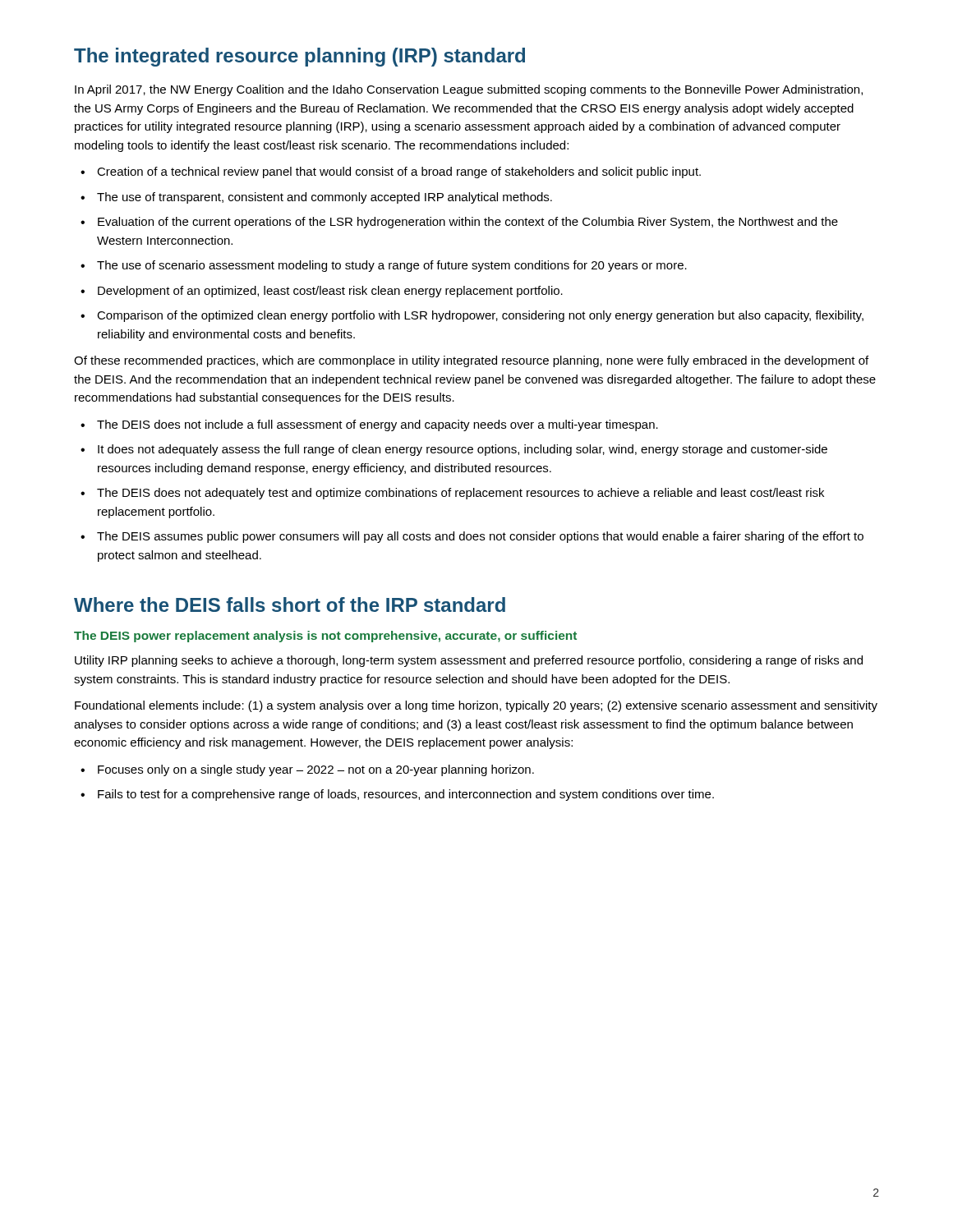Click the passage that begins "Foundational elements include: (1)"
Image resolution: width=953 pixels, height=1232 pixels.
[476, 724]
